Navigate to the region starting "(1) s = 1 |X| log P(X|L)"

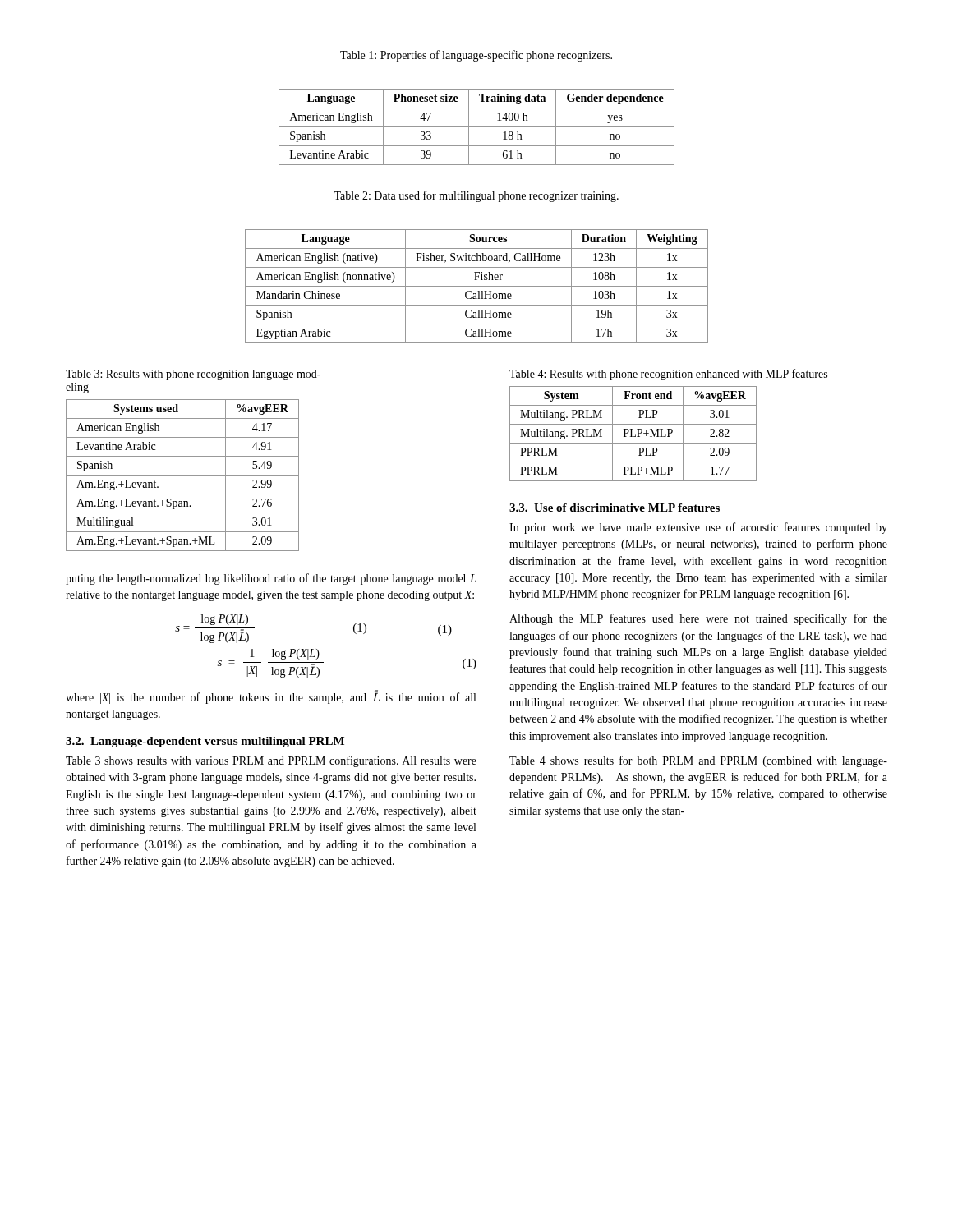252,662
